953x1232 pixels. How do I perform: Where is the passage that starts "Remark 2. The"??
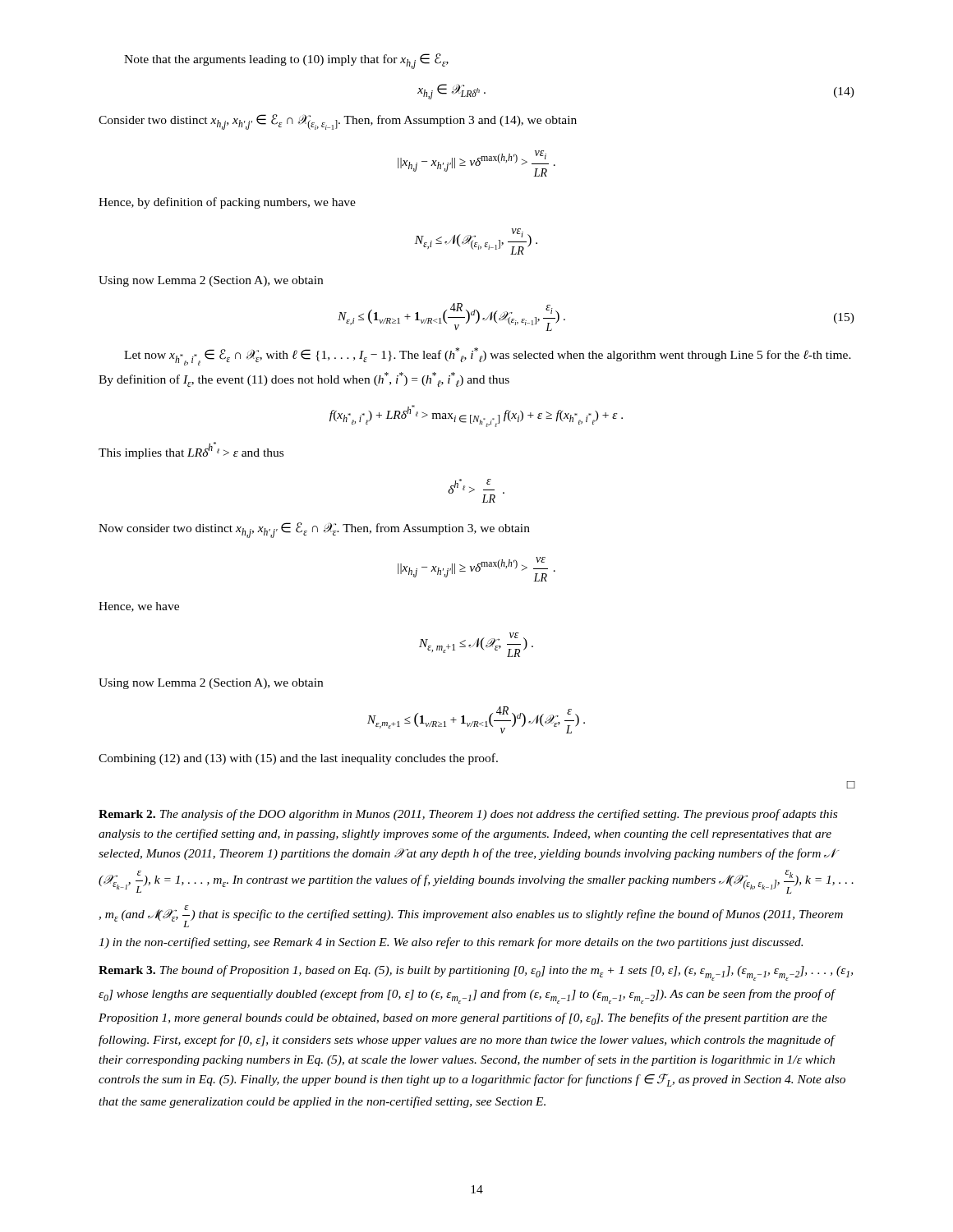click(476, 878)
